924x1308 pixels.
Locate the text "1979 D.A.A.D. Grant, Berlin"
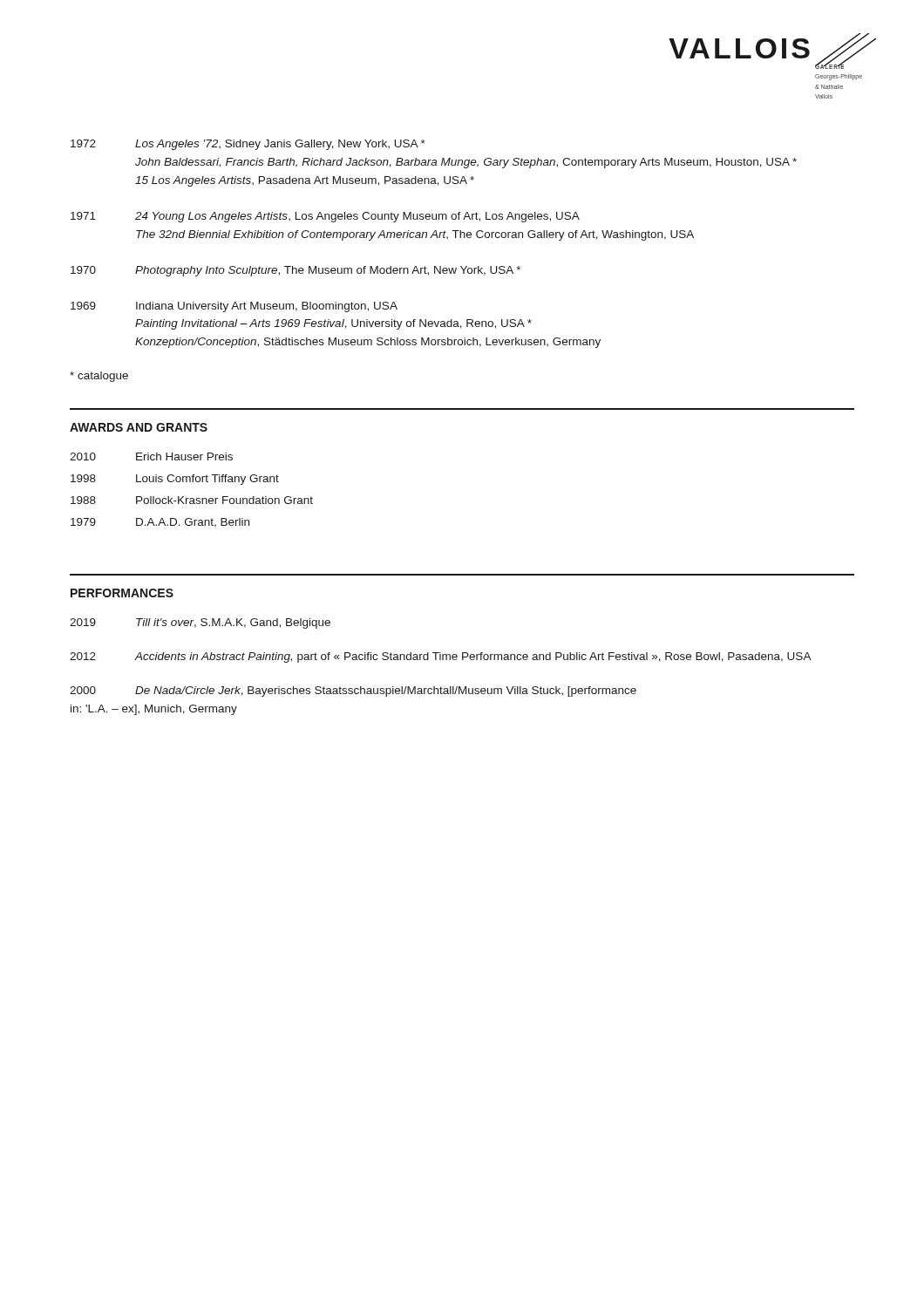coord(160,523)
